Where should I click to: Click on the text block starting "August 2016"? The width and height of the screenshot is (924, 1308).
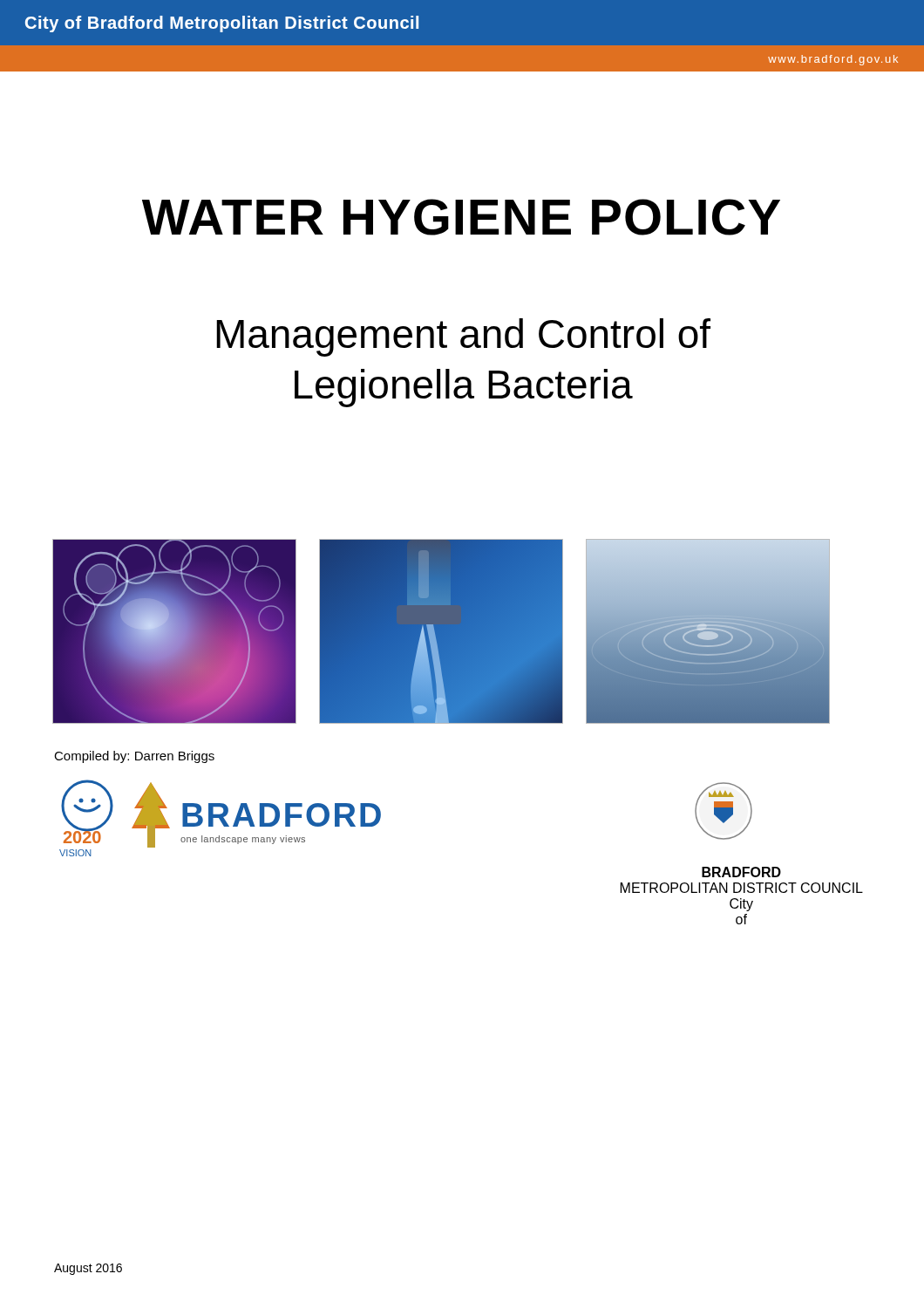(88, 1268)
